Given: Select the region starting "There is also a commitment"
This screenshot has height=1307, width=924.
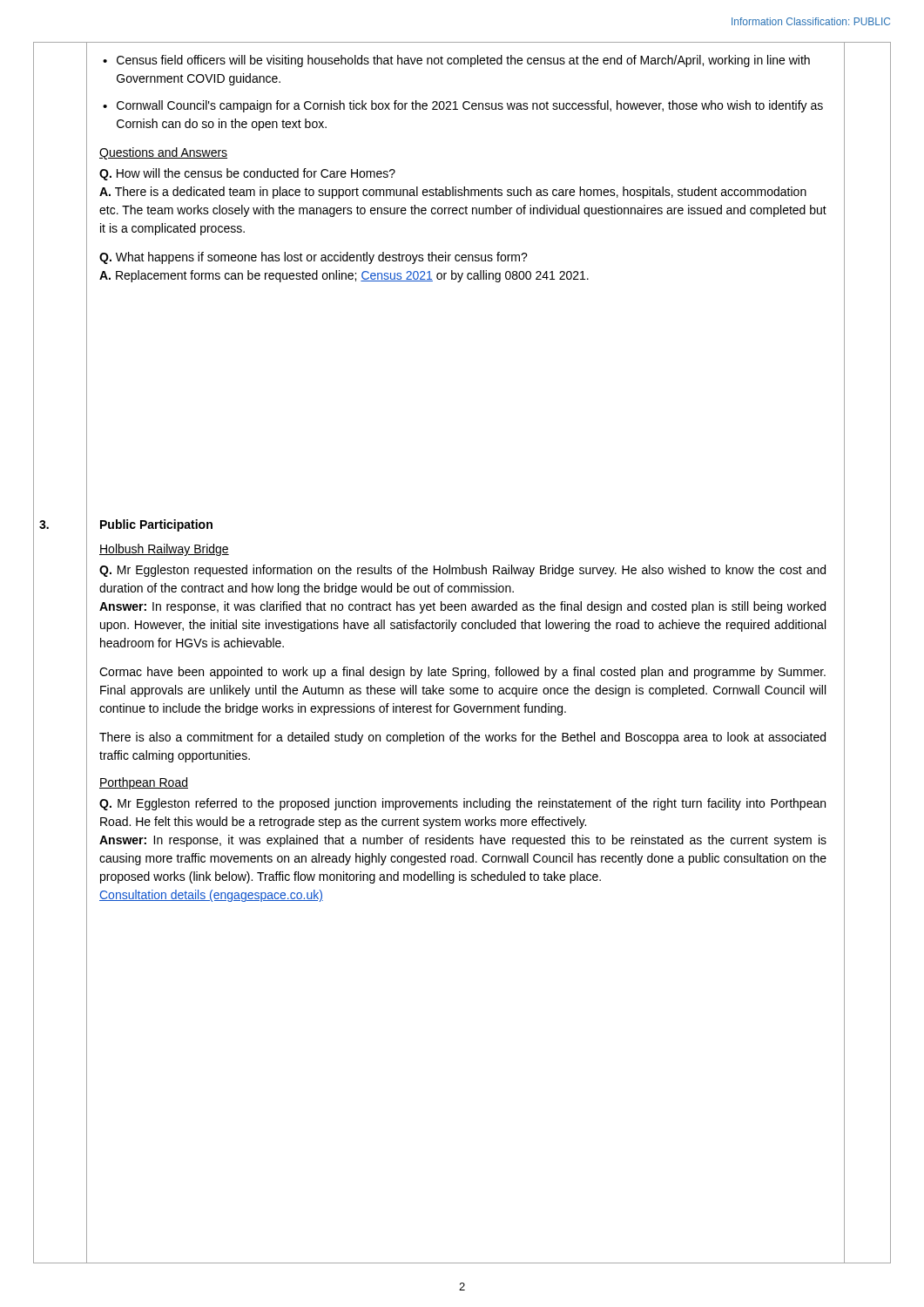Looking at the screenshot, I should (463, 747).
